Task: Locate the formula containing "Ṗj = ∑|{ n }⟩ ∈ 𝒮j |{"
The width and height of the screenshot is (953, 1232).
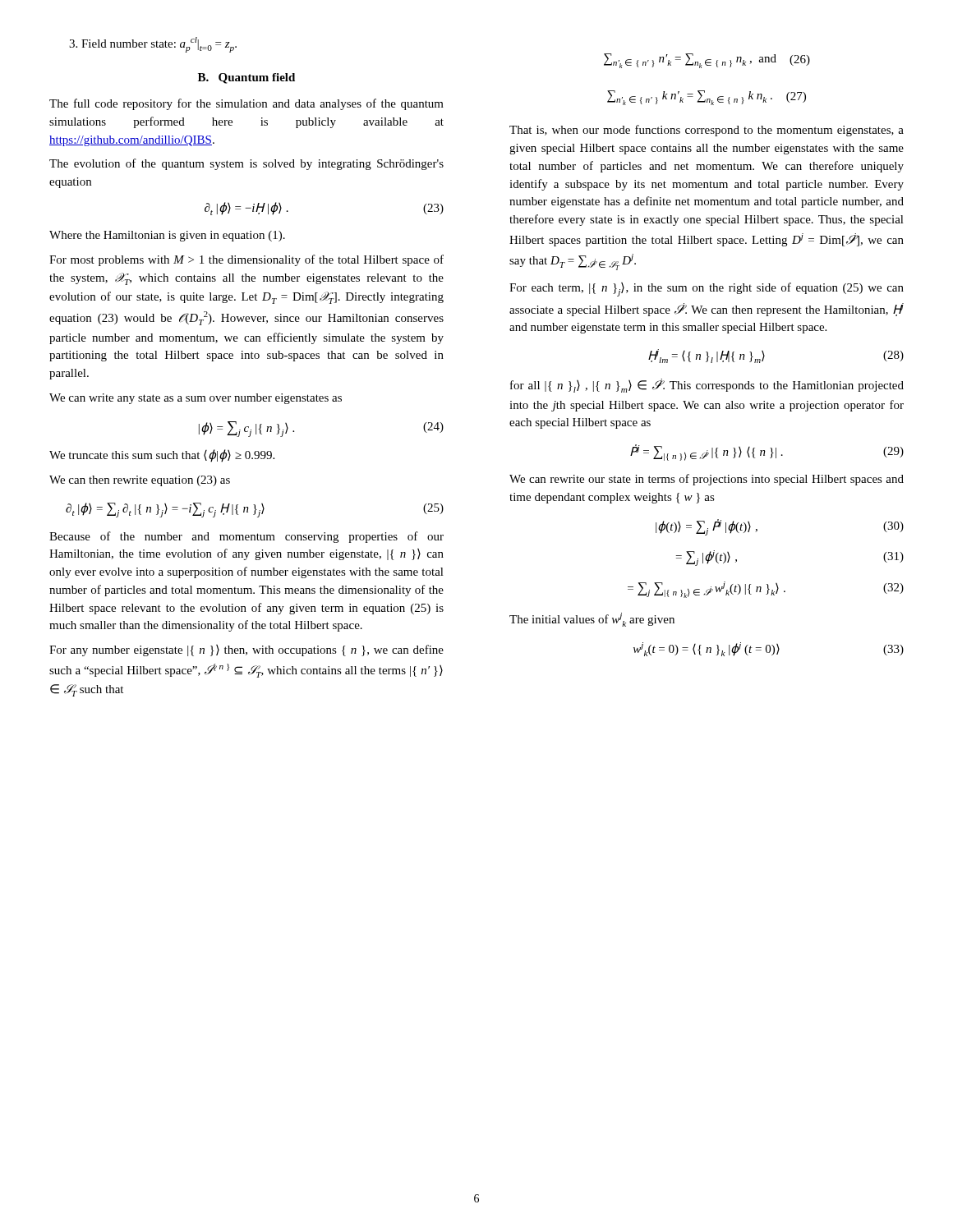Action: 767,452
